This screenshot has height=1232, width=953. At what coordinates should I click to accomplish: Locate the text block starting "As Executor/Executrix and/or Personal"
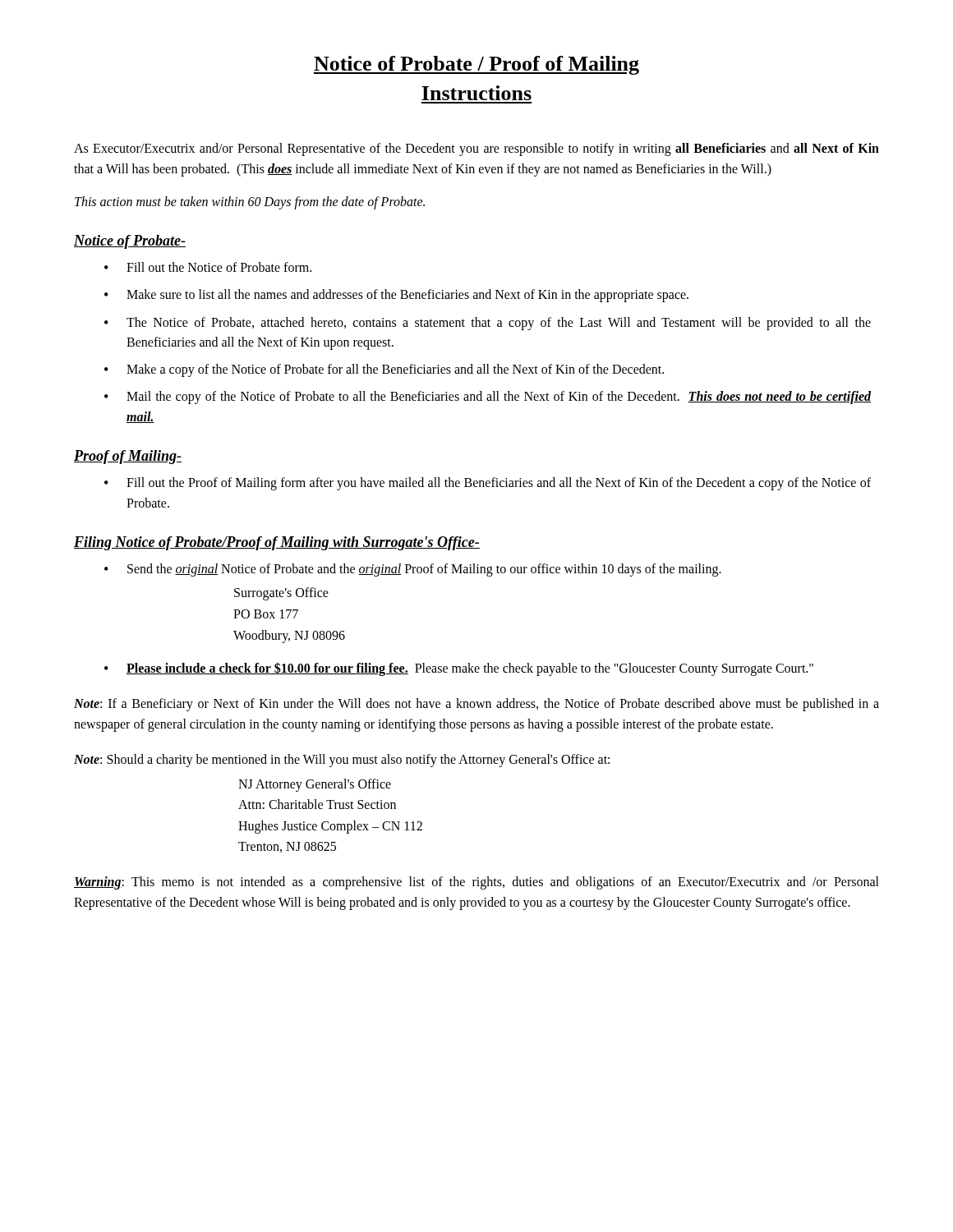476,158
